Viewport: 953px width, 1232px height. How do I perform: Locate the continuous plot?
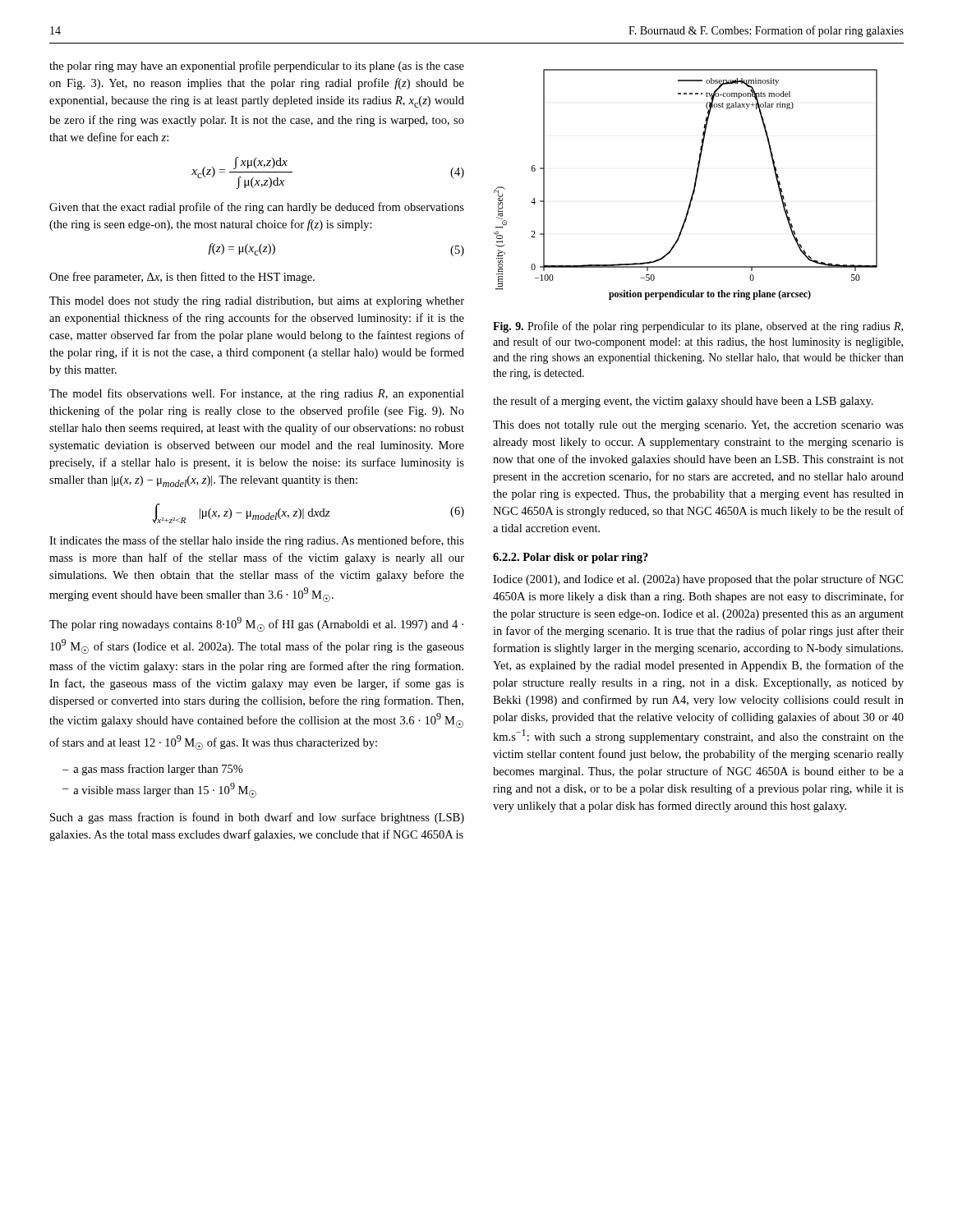click(x=694, y=185)
